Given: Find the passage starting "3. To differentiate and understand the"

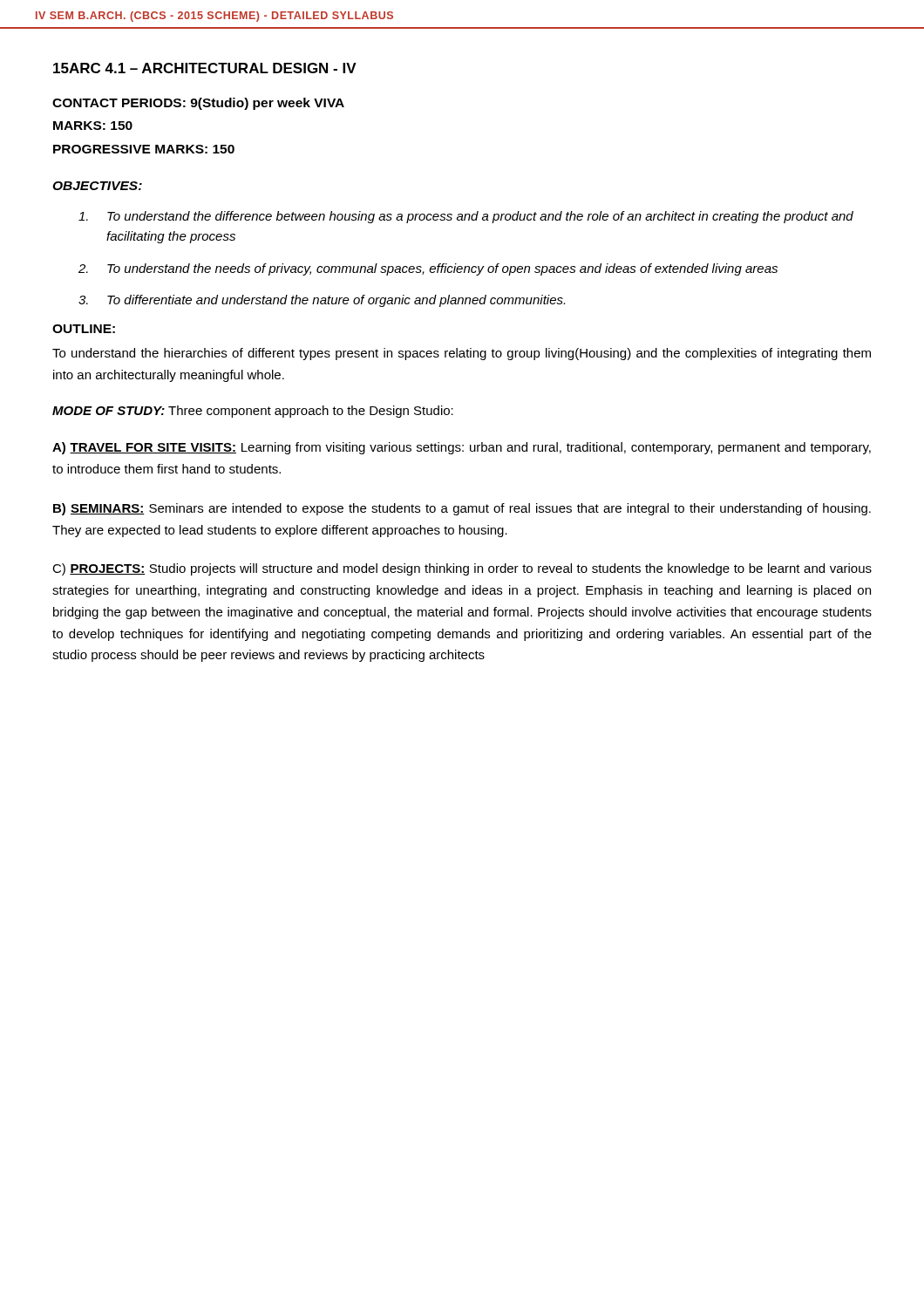Looking at the screenshot, I should (323, 299).
